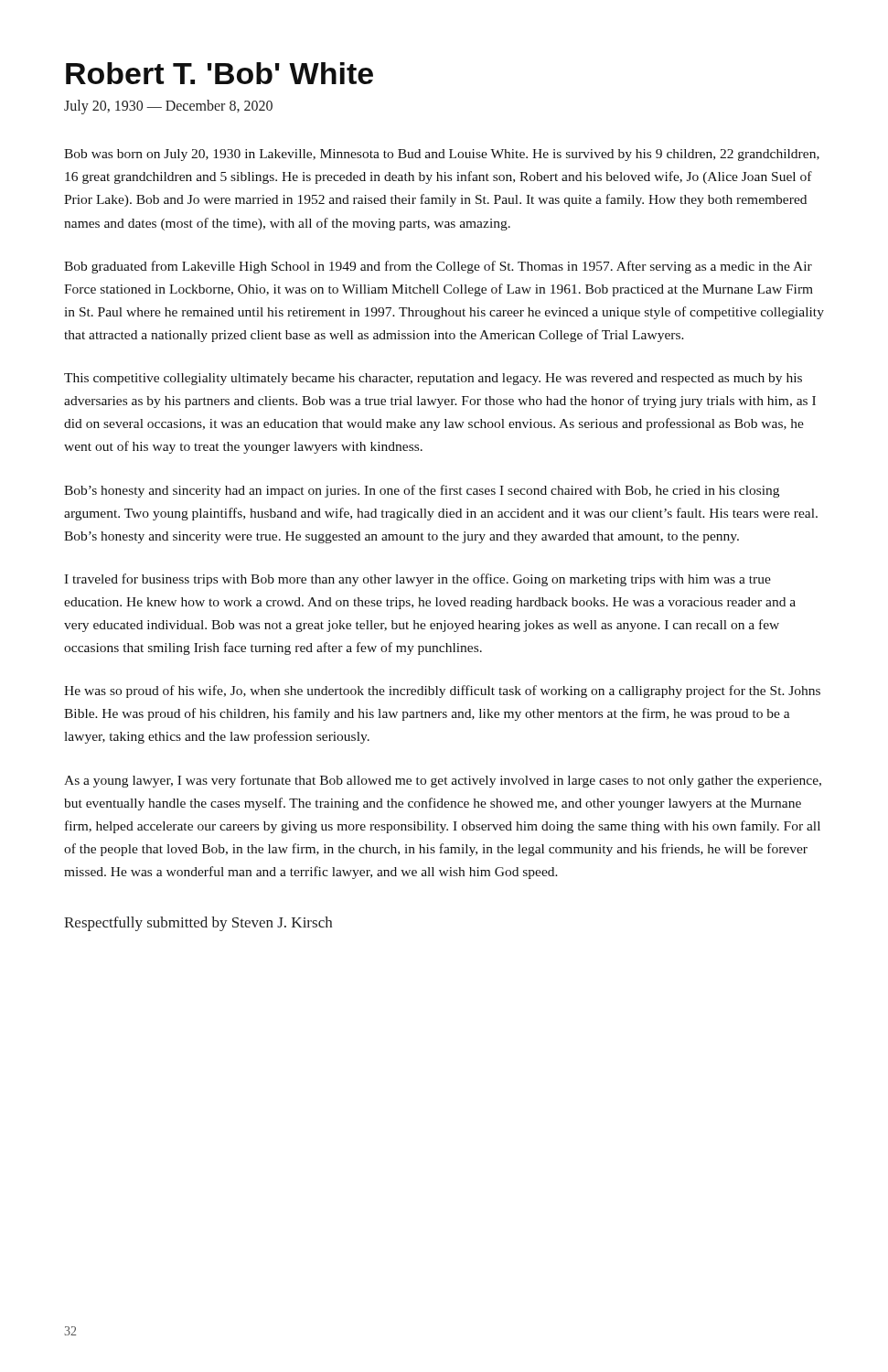
Task: Select the title containing "Robert T. 'Bob'"
Action: pos(219,73)
